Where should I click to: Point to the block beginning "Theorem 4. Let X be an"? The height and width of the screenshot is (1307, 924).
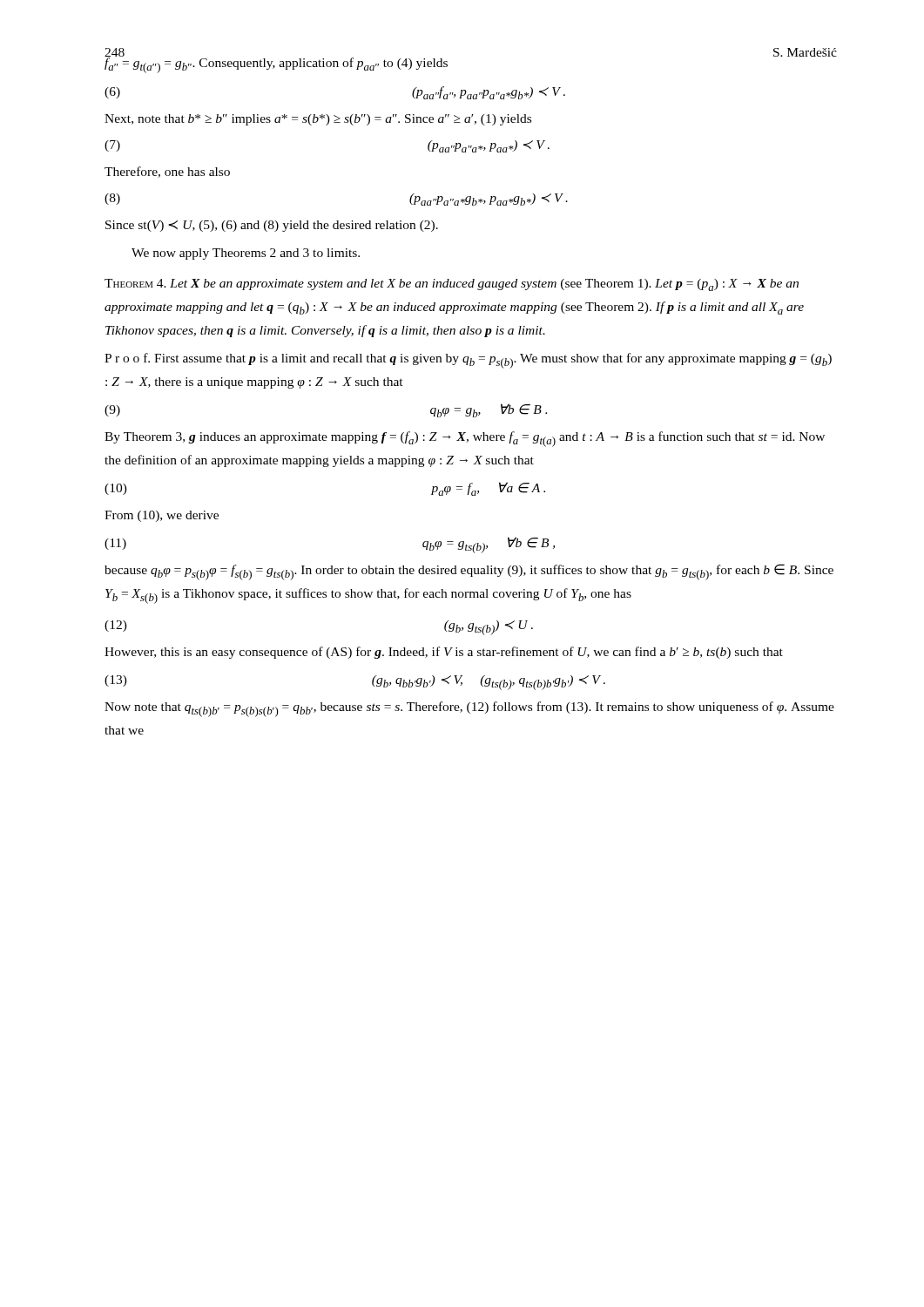(x=454, y=306)
